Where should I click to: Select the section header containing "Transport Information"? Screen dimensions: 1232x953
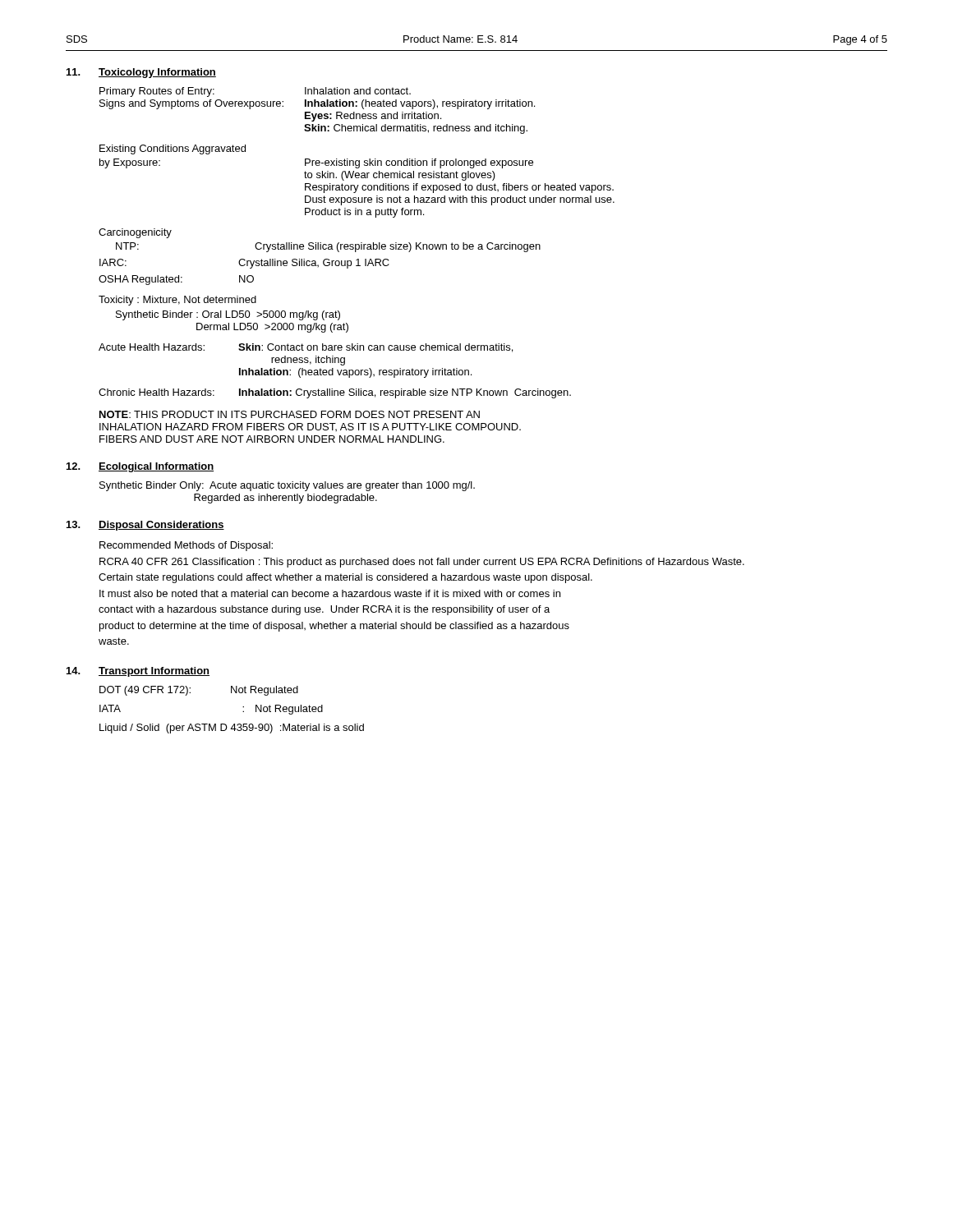[154, 670]
